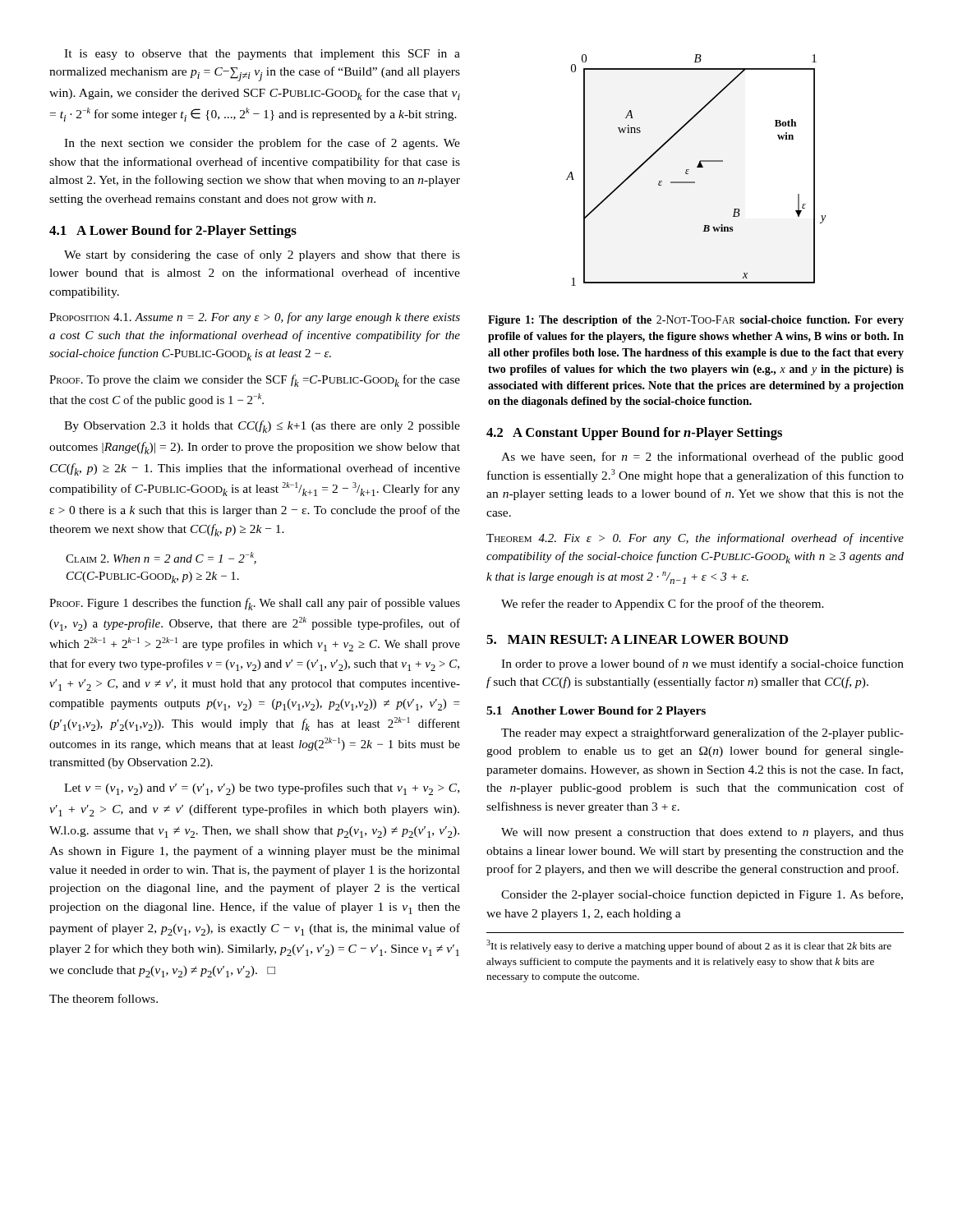953x1232 pixels.
Task: Click on the text starting "Proof. To prove the claim we"
Action: (255, 456)
